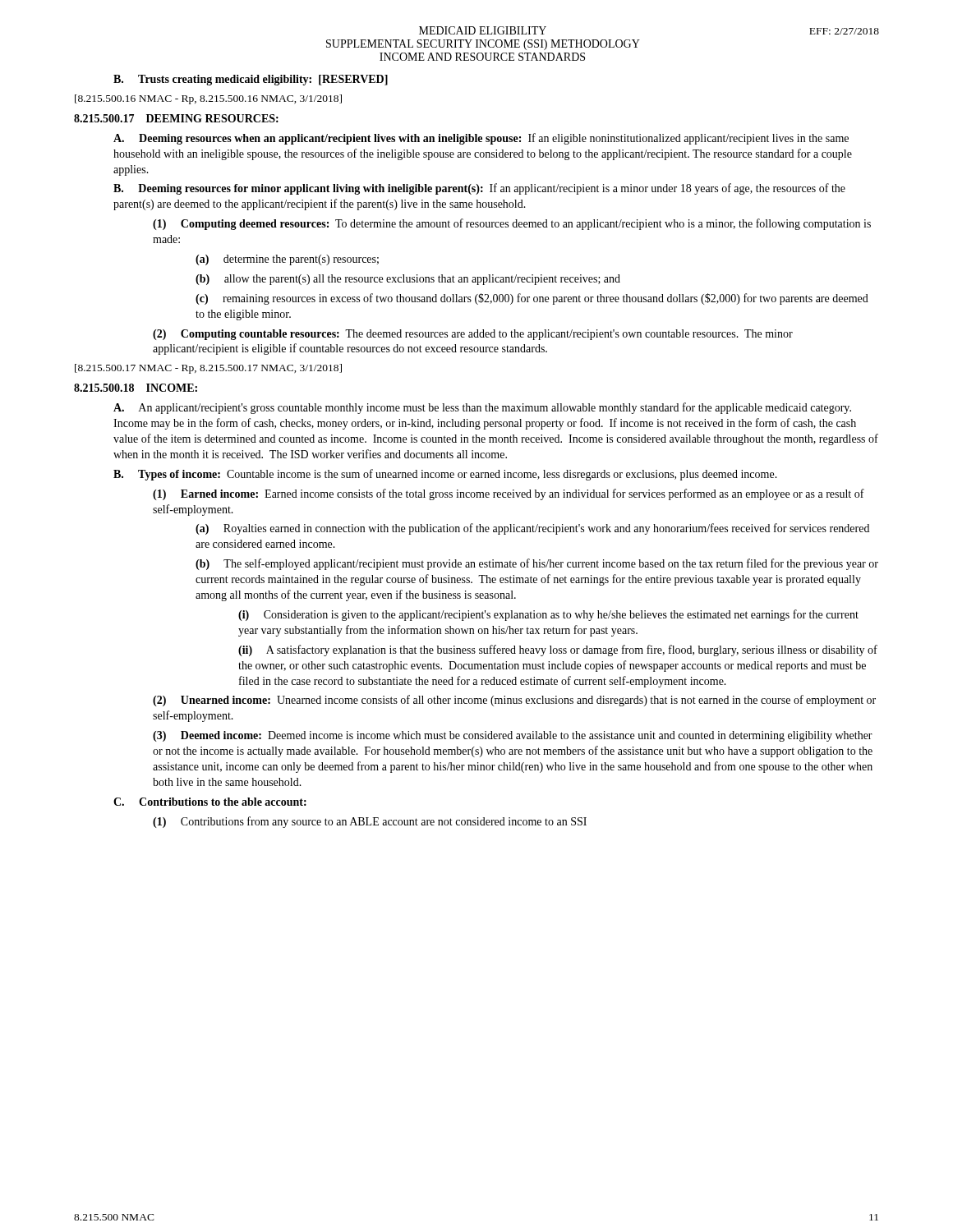
Task: Select the block starting "[8.215.500.17 NMAC - Rp, 8.215.500.17 NMAC, 3/1/2018]"
Action: pyautogui.click(x=208, y=368)
